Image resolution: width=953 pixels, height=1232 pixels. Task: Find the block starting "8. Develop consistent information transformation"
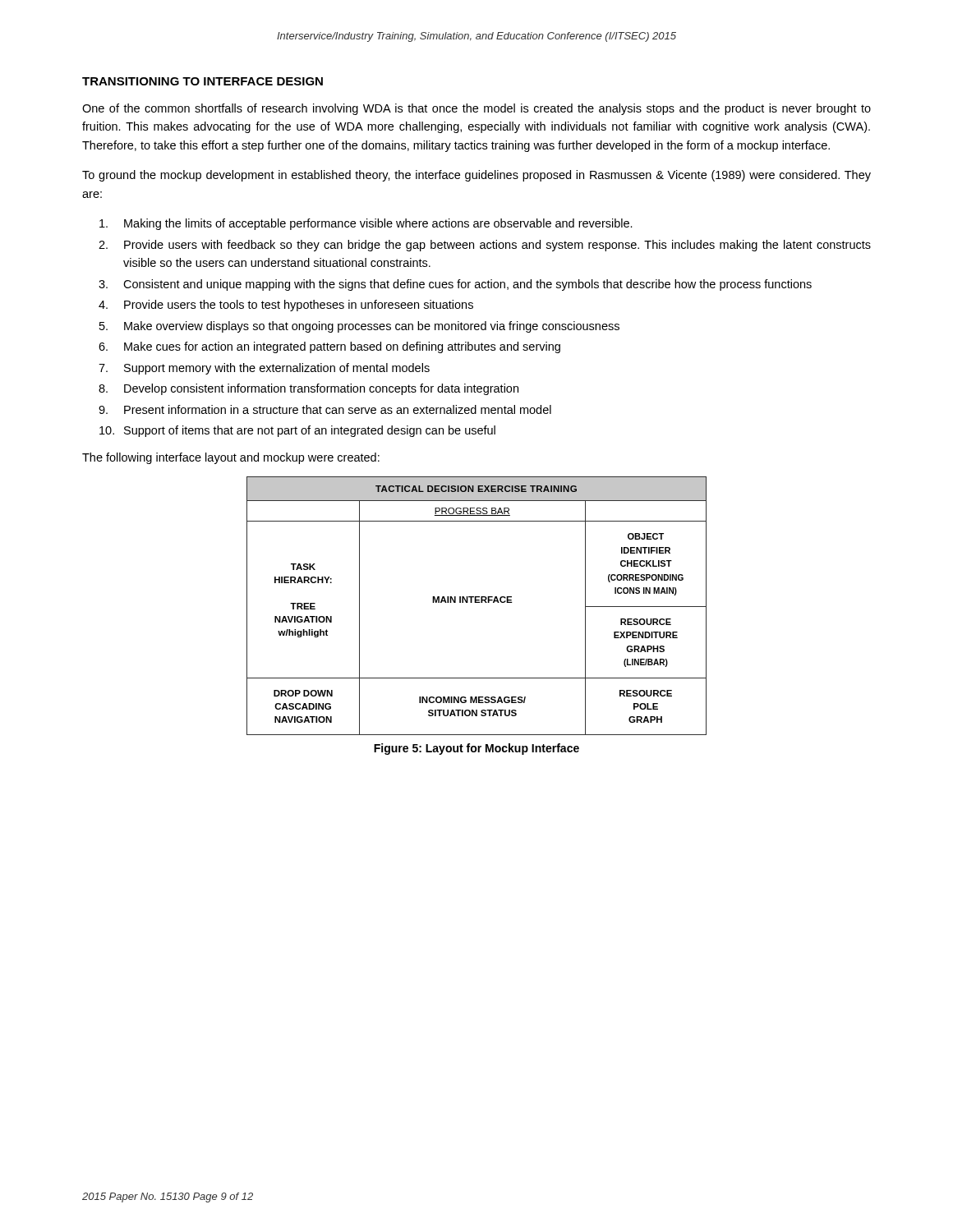[x=485, y=389]
